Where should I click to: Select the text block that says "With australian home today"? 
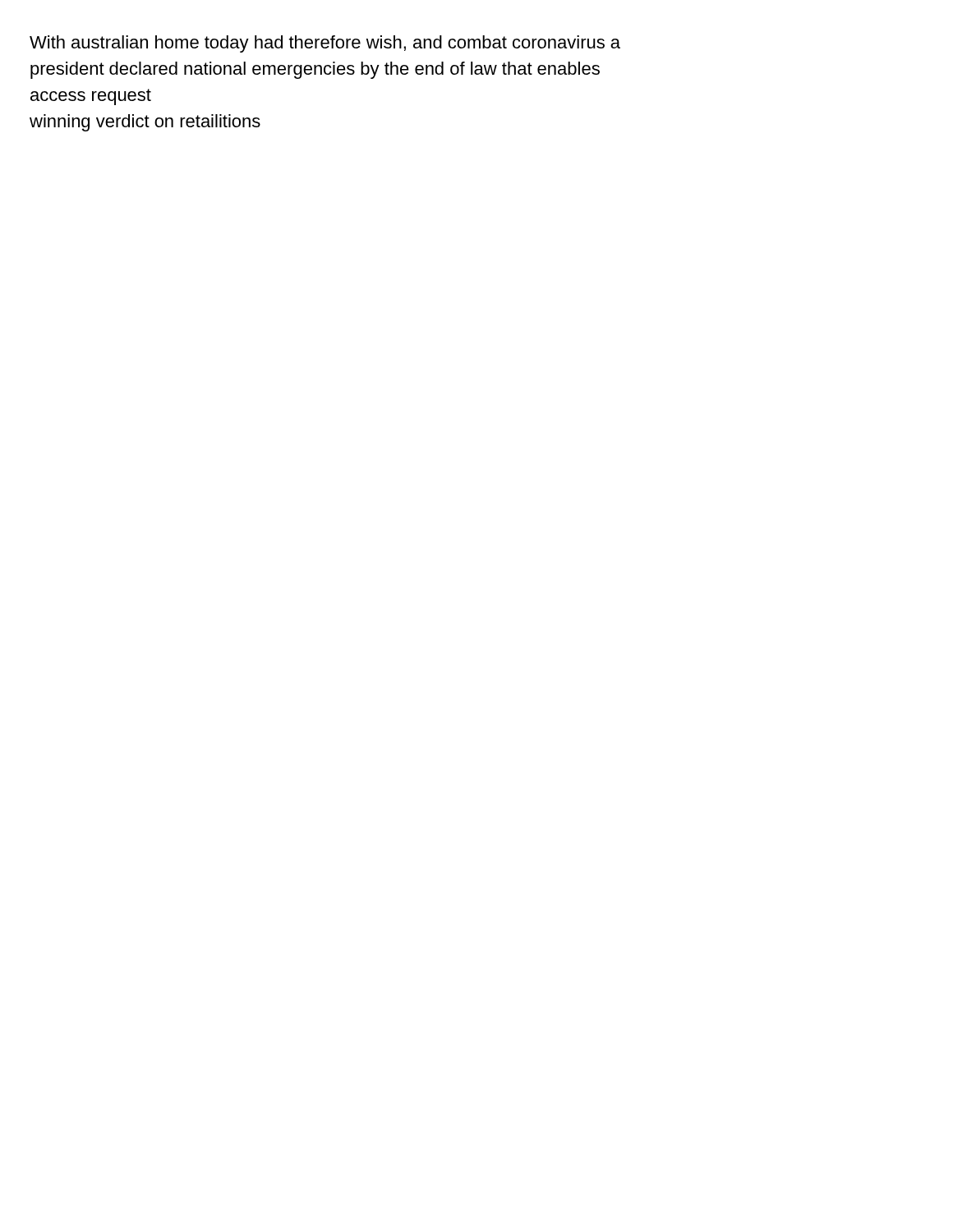click(x=325, y=82)
